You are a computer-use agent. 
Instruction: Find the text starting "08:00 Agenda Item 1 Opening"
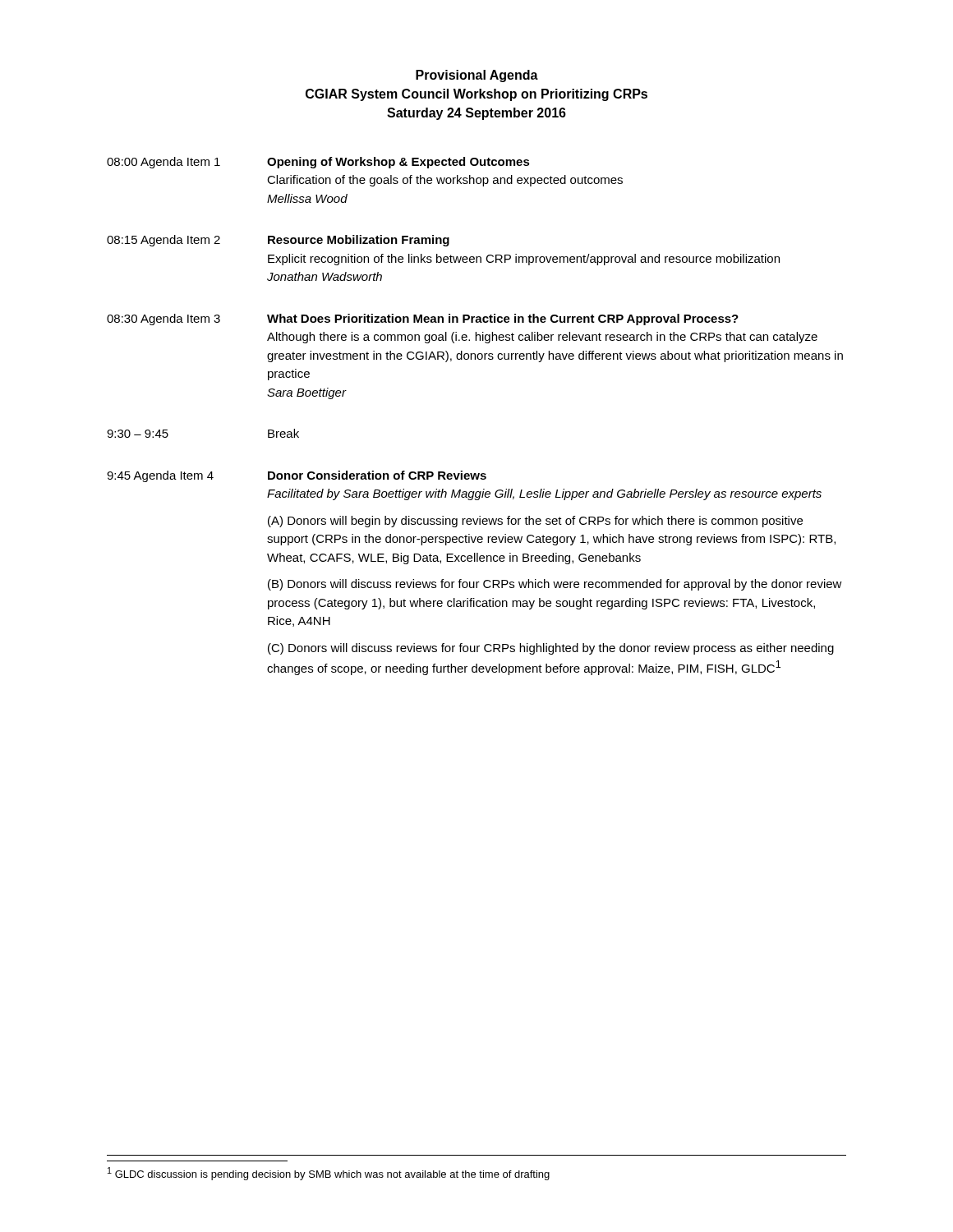[476, 180]
